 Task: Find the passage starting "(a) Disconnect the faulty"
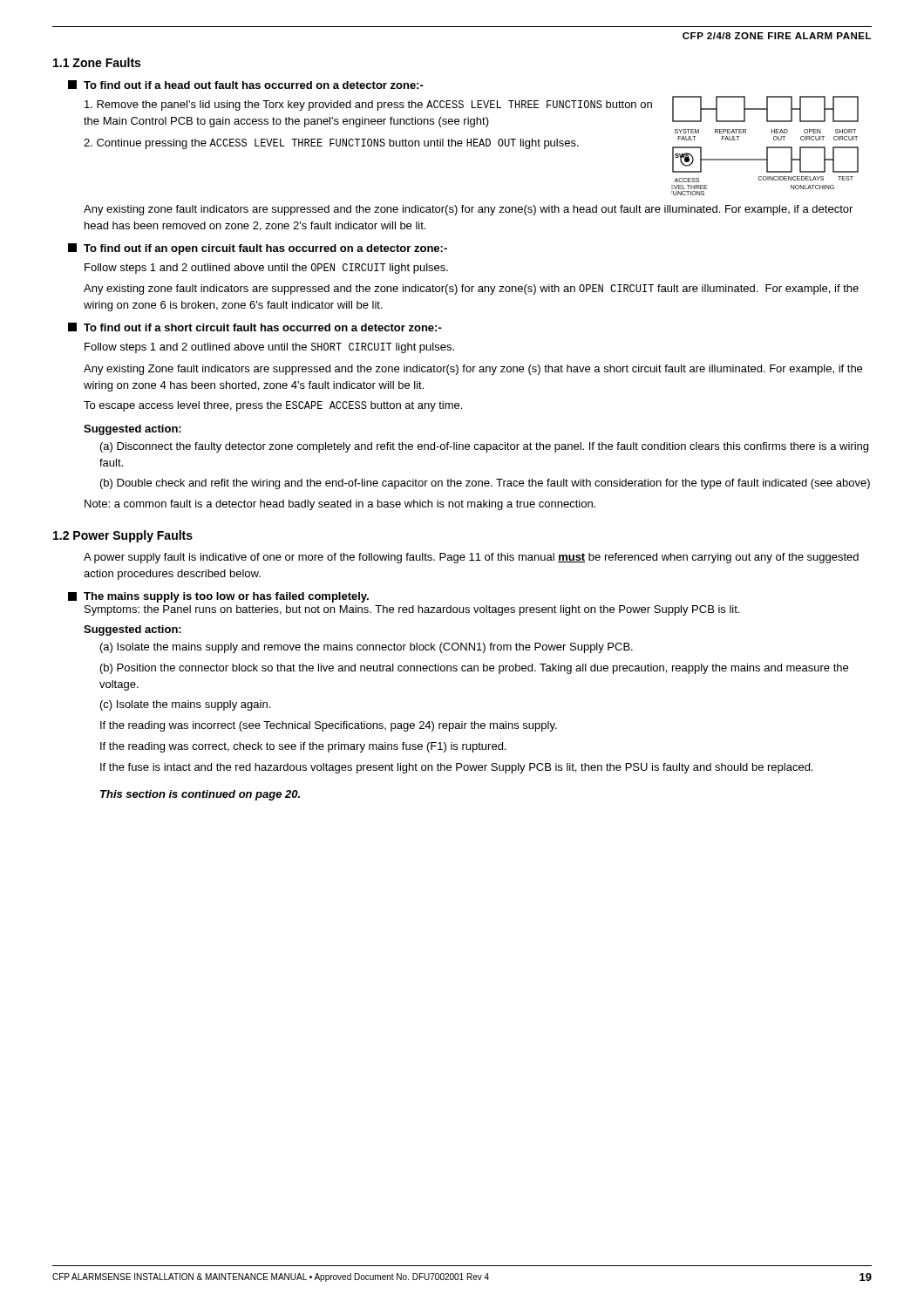tap(486, 455)
